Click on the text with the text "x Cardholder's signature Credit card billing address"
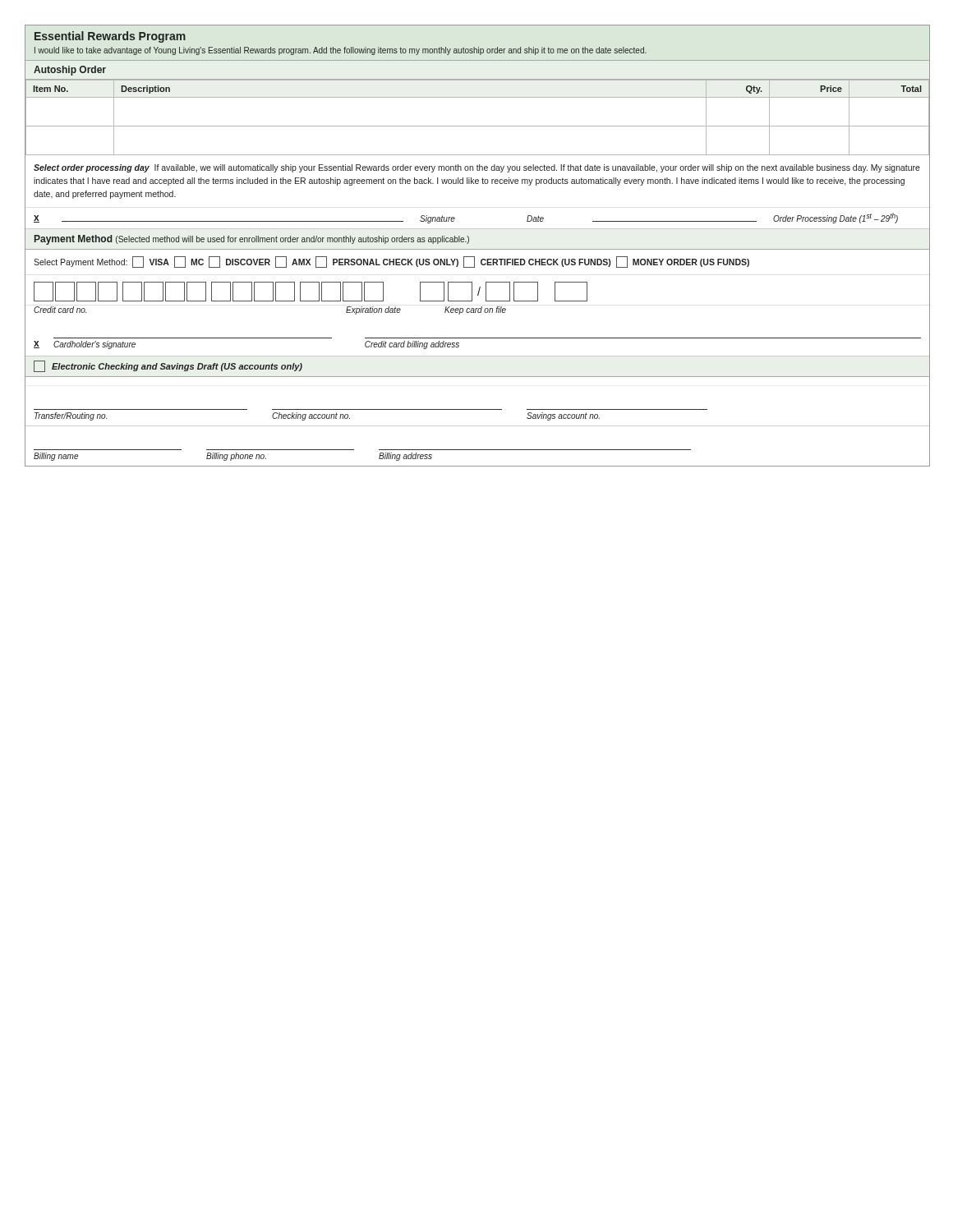 477,336
